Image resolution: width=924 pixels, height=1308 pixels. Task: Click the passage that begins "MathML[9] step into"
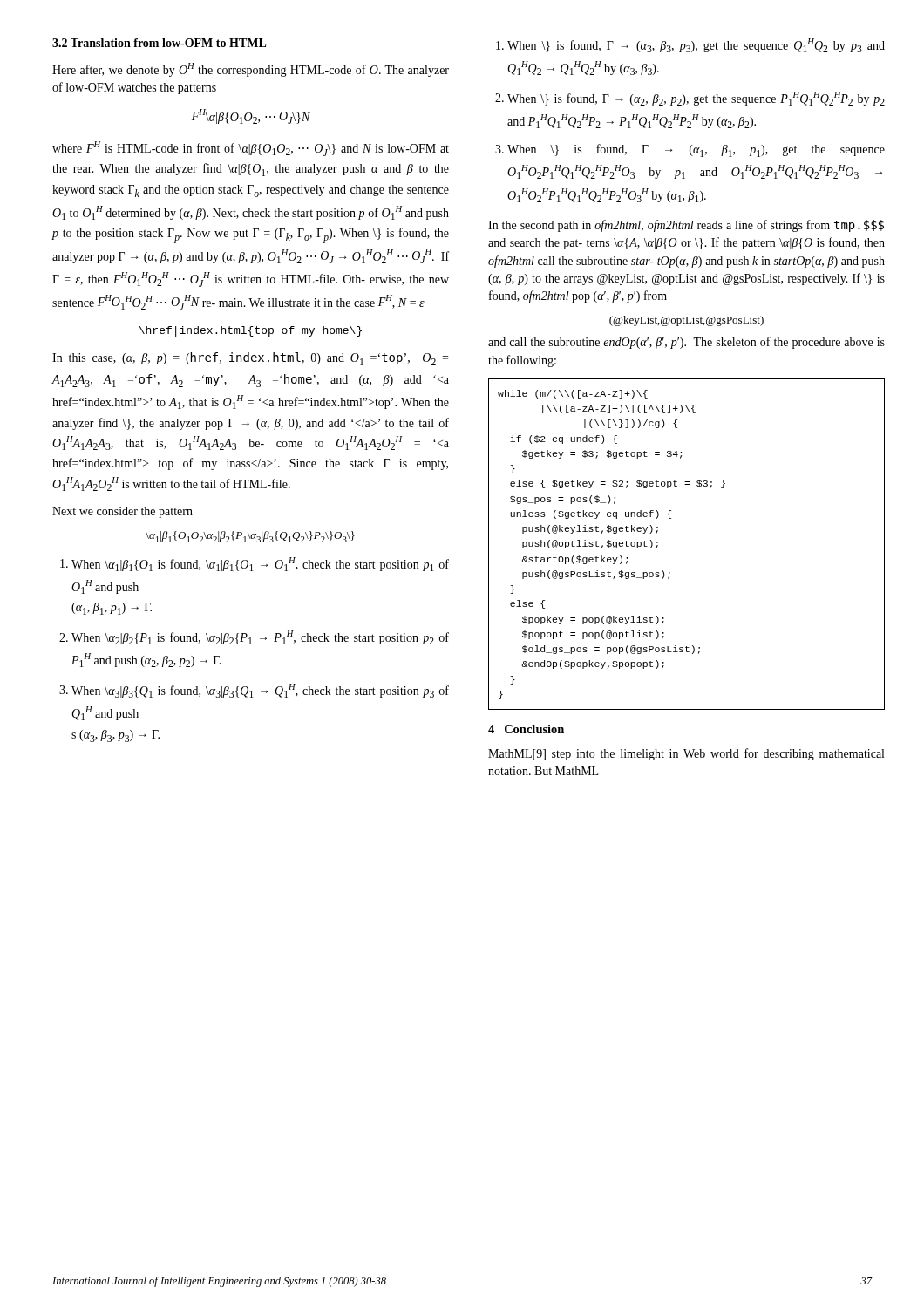tap(686, 763)
